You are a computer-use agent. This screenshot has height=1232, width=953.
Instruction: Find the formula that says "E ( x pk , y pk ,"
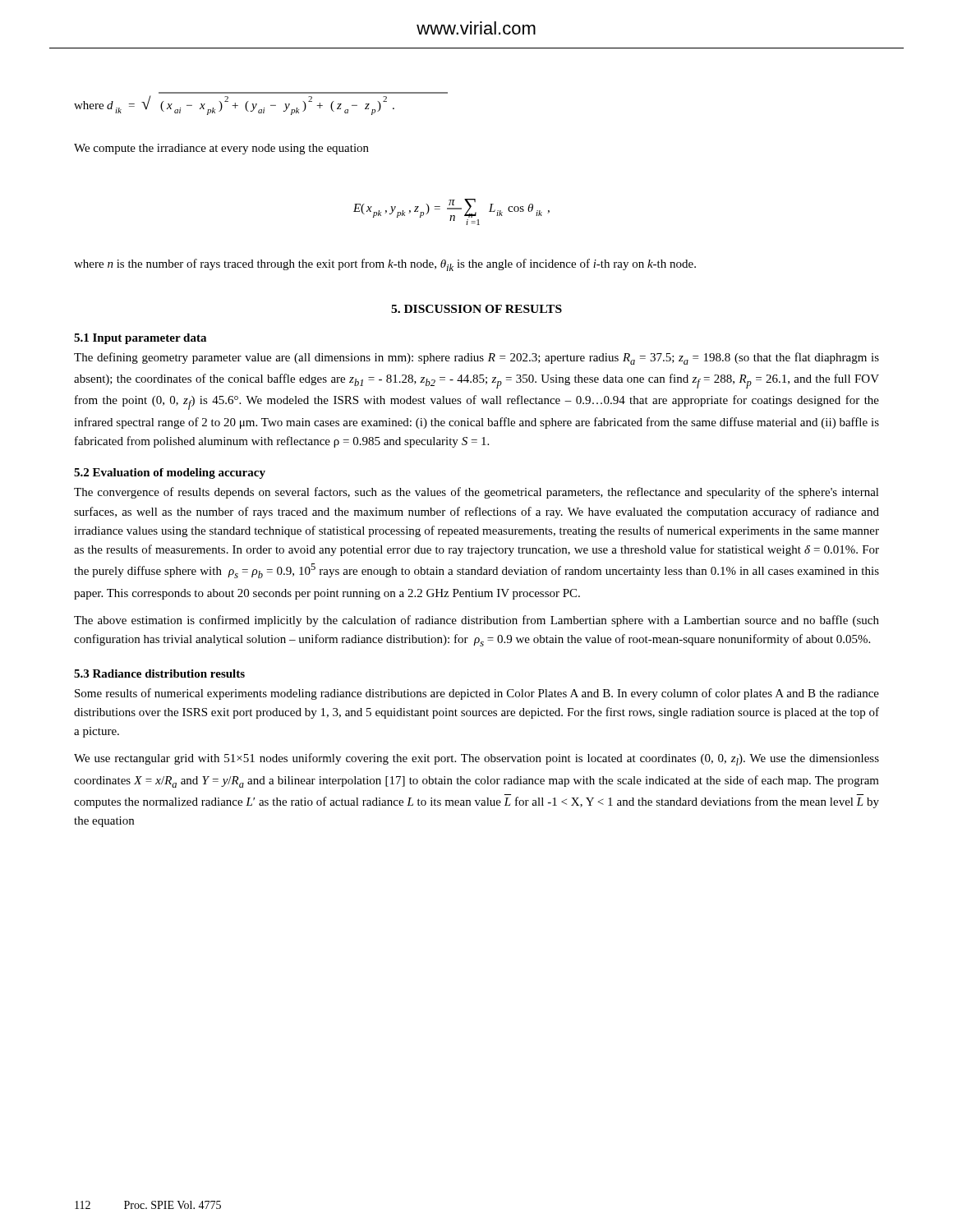tap(476, 207)
